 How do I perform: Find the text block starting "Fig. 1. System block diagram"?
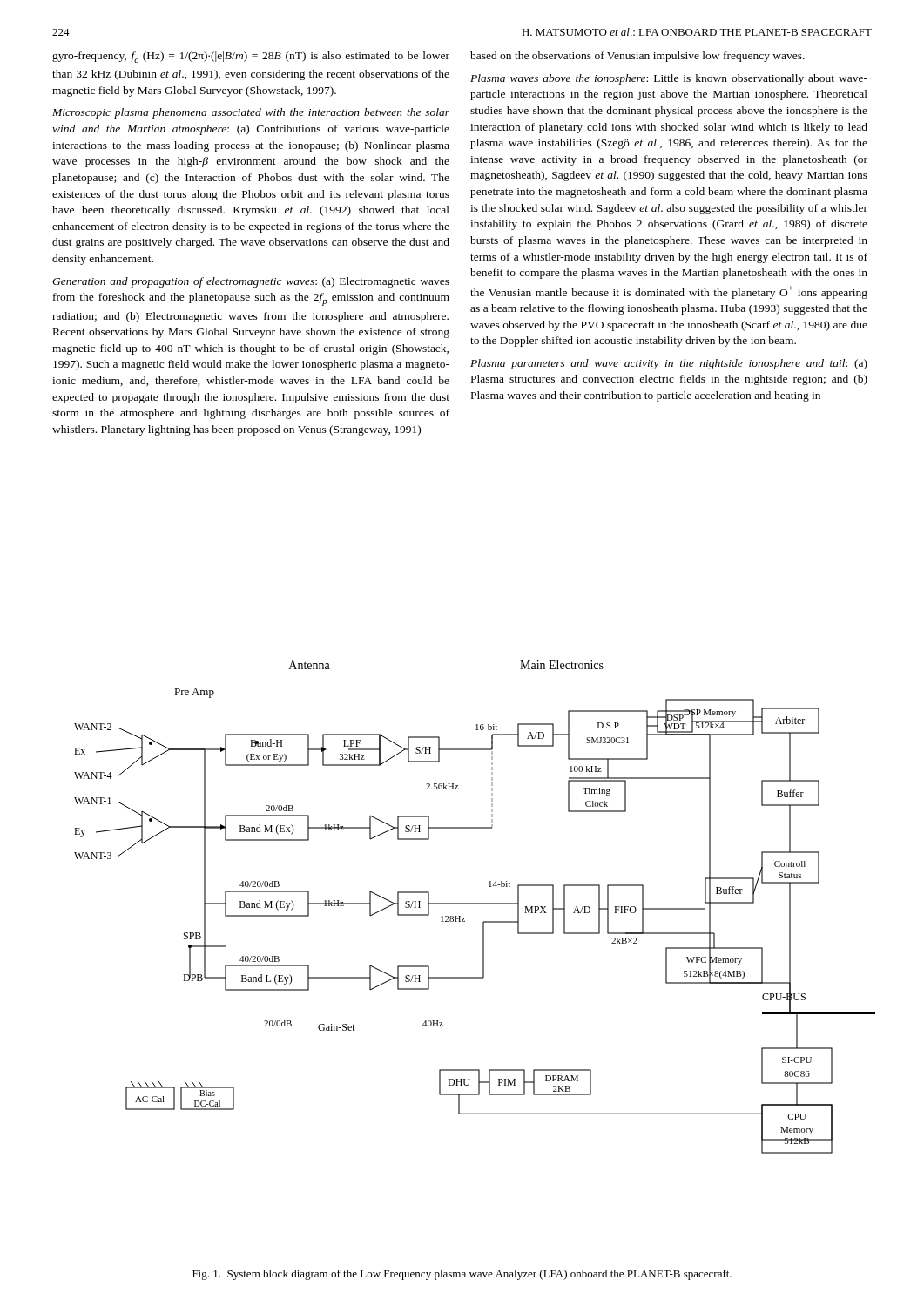click(x=462, y=1273)
